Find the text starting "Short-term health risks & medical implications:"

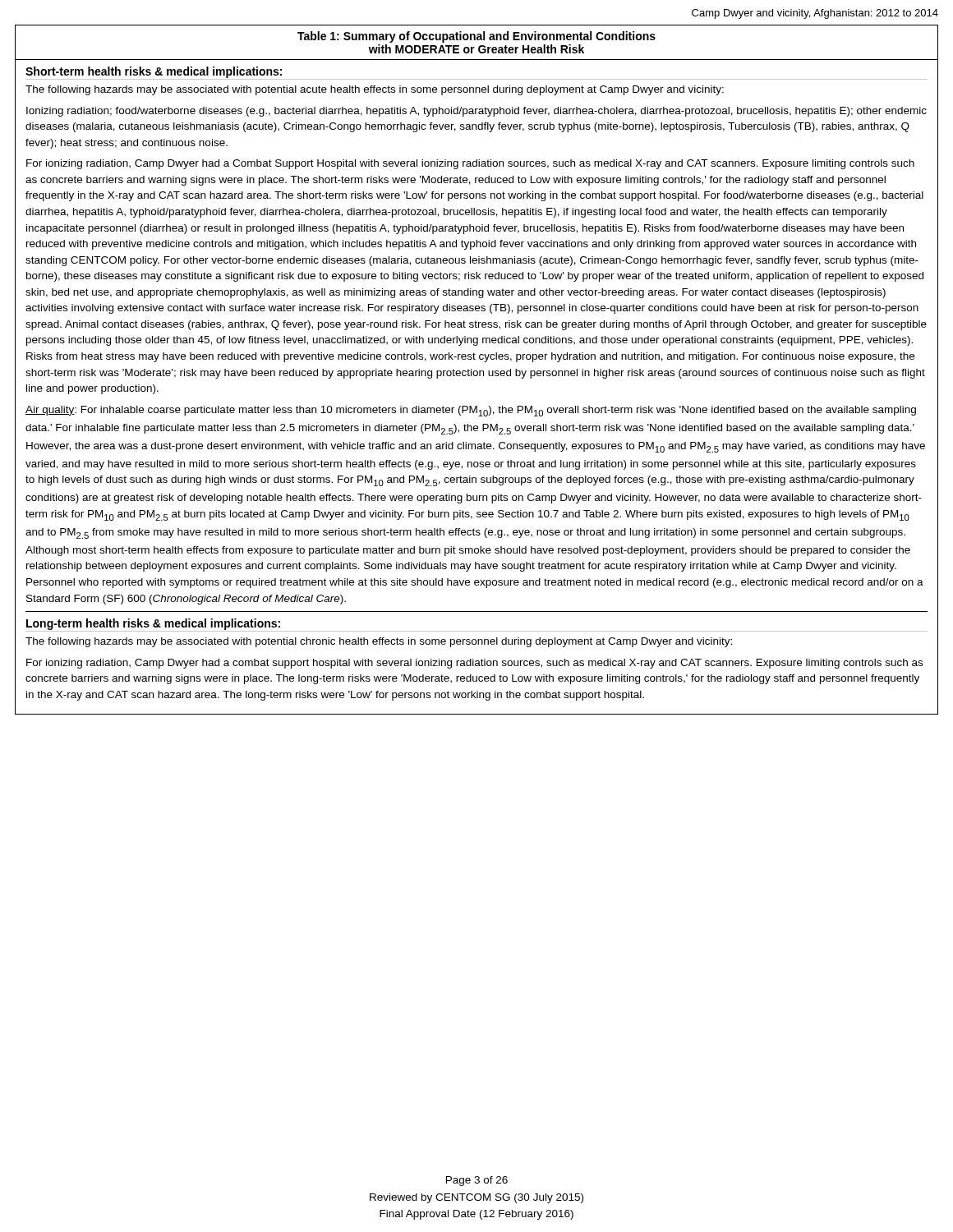click(154, 71)
